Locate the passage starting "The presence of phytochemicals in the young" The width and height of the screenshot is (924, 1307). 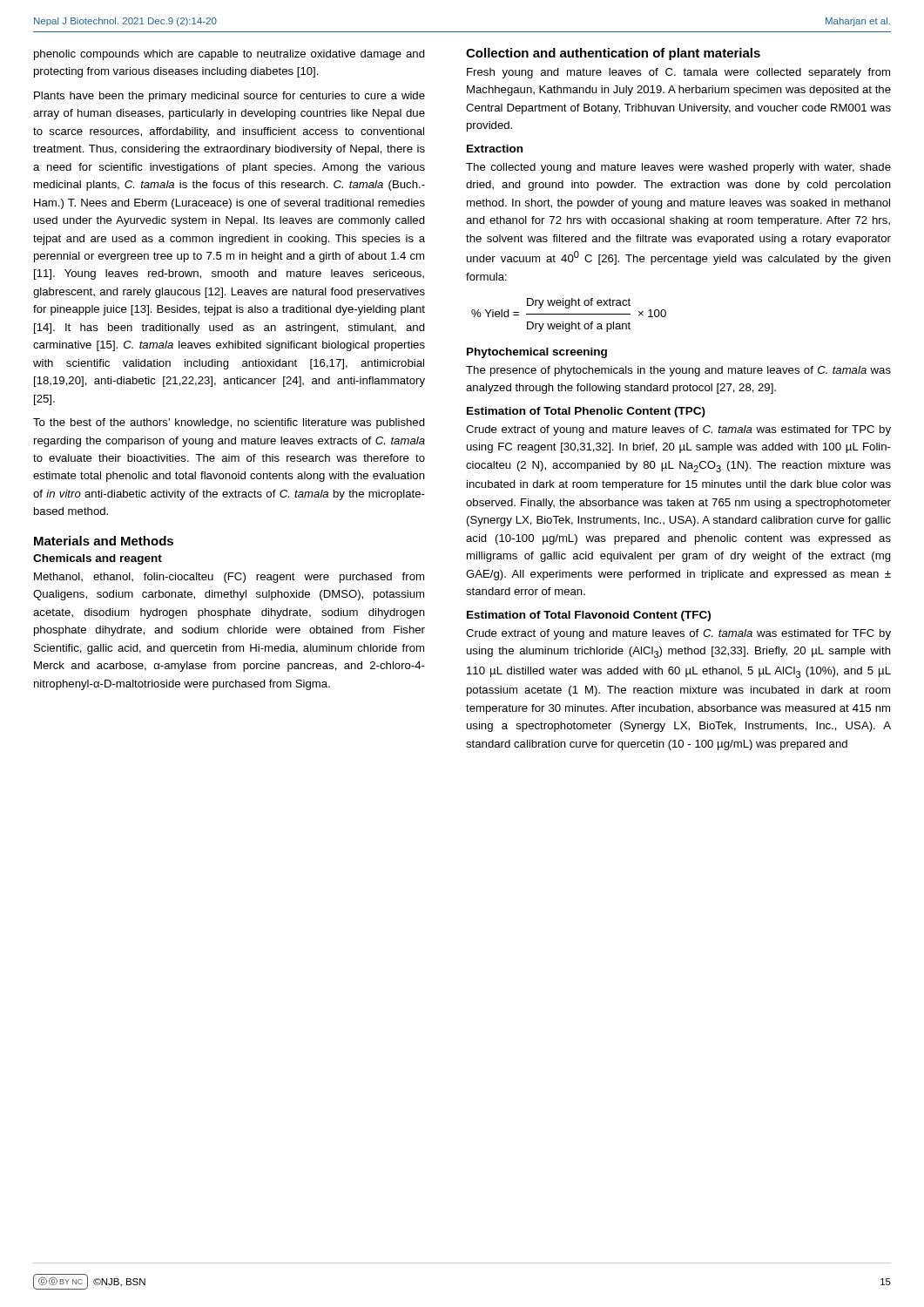pos(678,379)
